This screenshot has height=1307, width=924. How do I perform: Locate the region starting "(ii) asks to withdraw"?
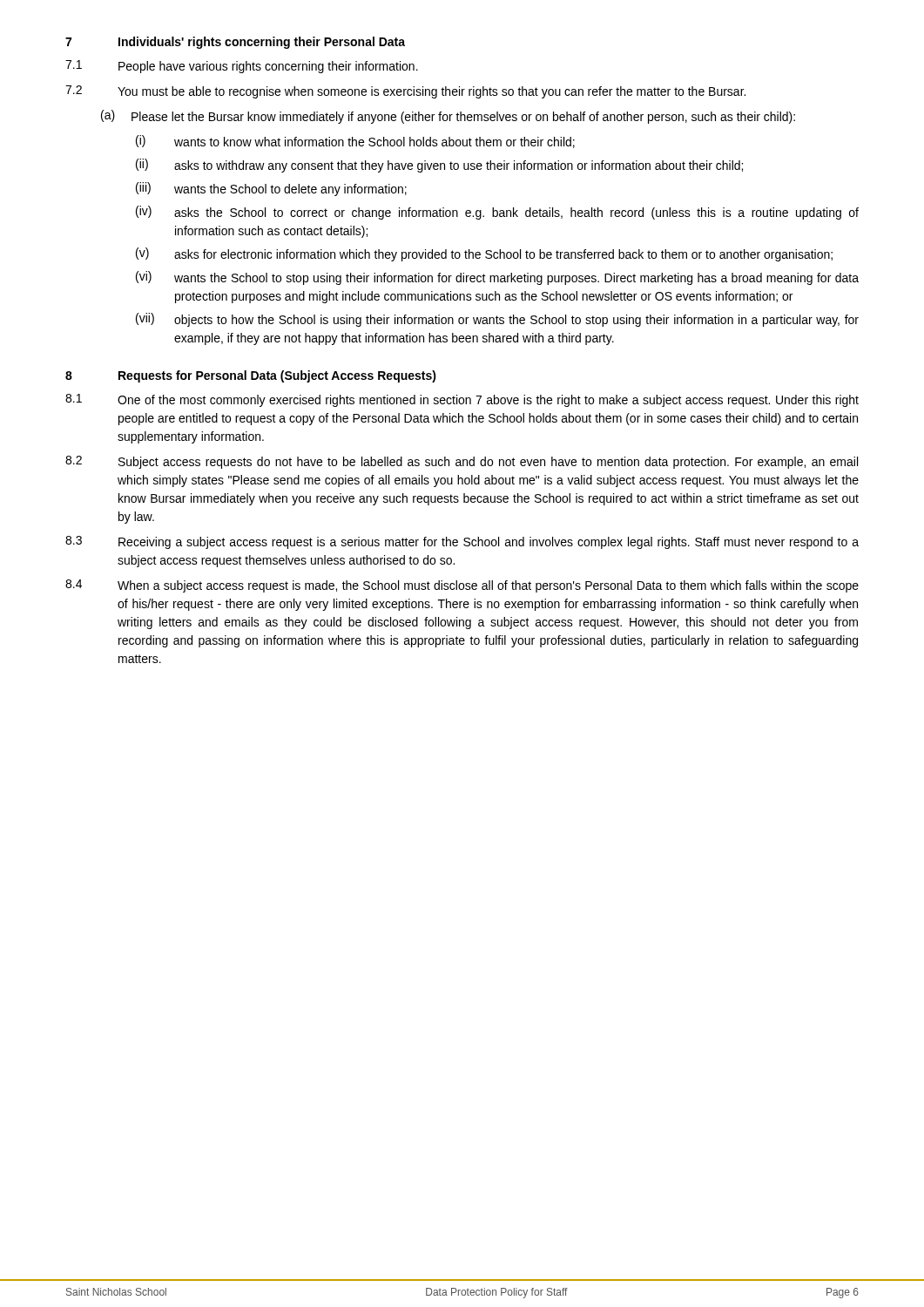(x=497, y=166)
